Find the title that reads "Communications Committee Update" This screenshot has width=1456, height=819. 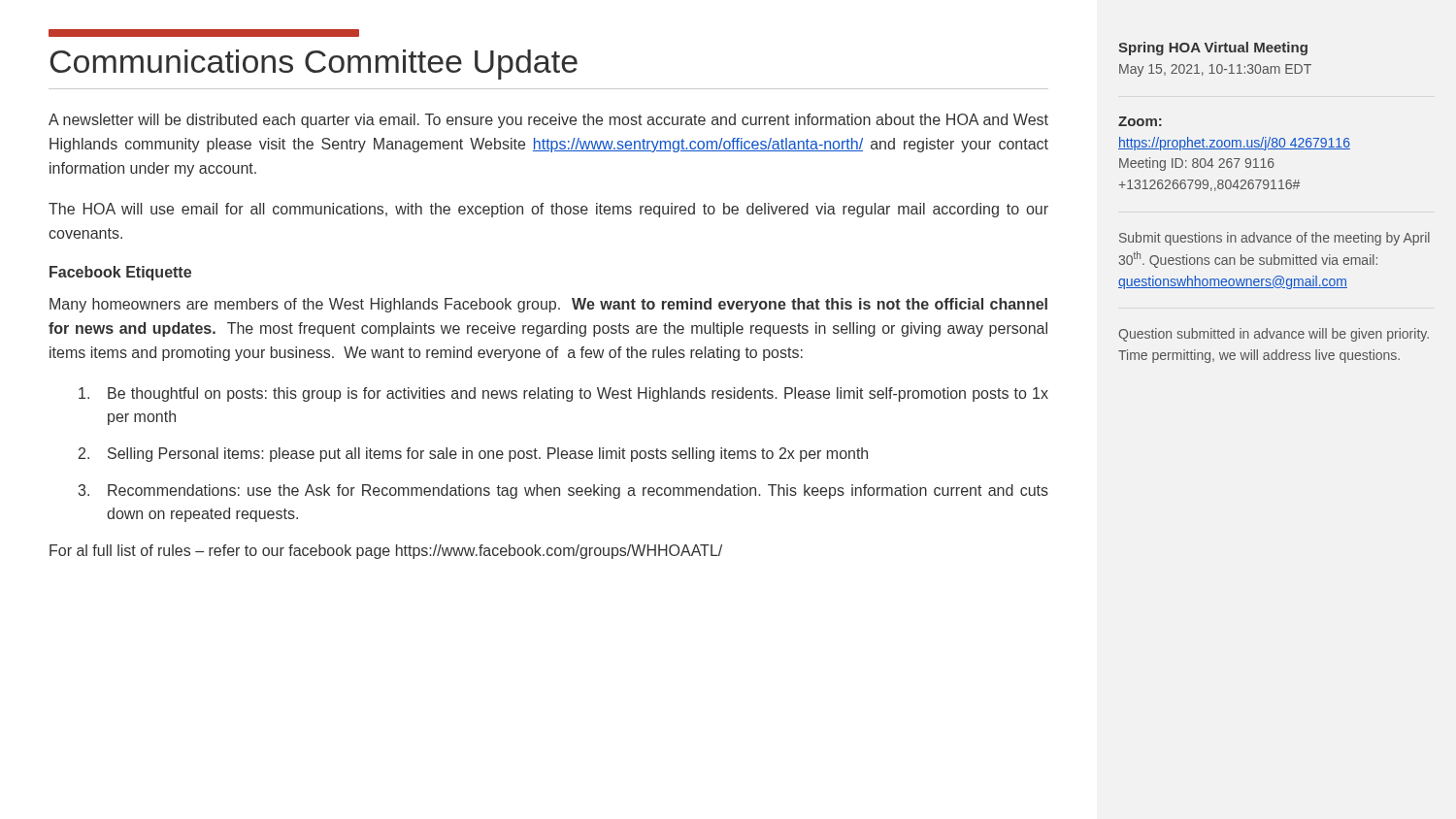click(x=548, y=59)
